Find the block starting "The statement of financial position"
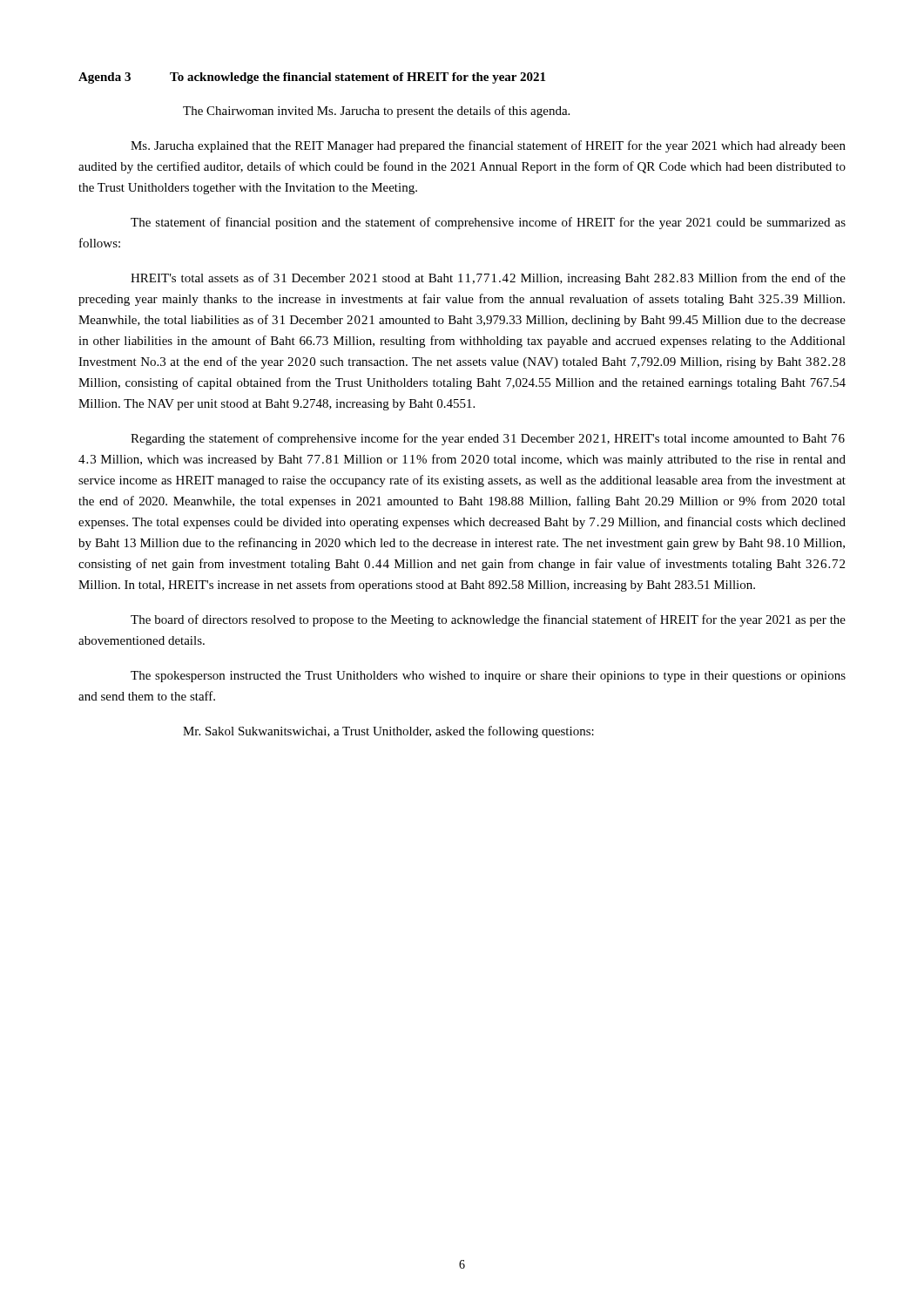The width and height of the screenshot is (924, 1307). pyautogui.click(x=462, y=233)
